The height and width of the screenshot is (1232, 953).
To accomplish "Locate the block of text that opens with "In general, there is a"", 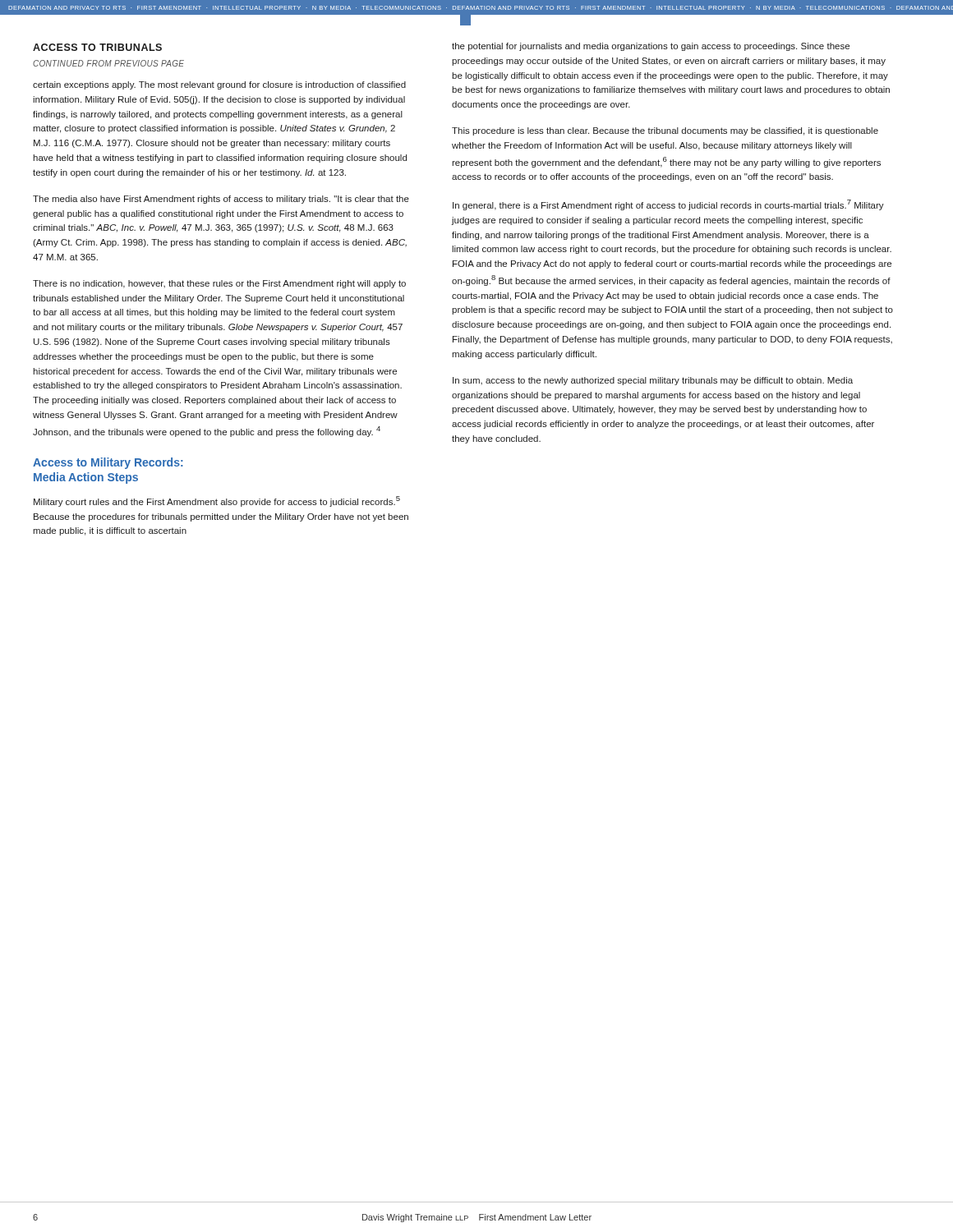I will pyautogui.click(x=672, y=278).
